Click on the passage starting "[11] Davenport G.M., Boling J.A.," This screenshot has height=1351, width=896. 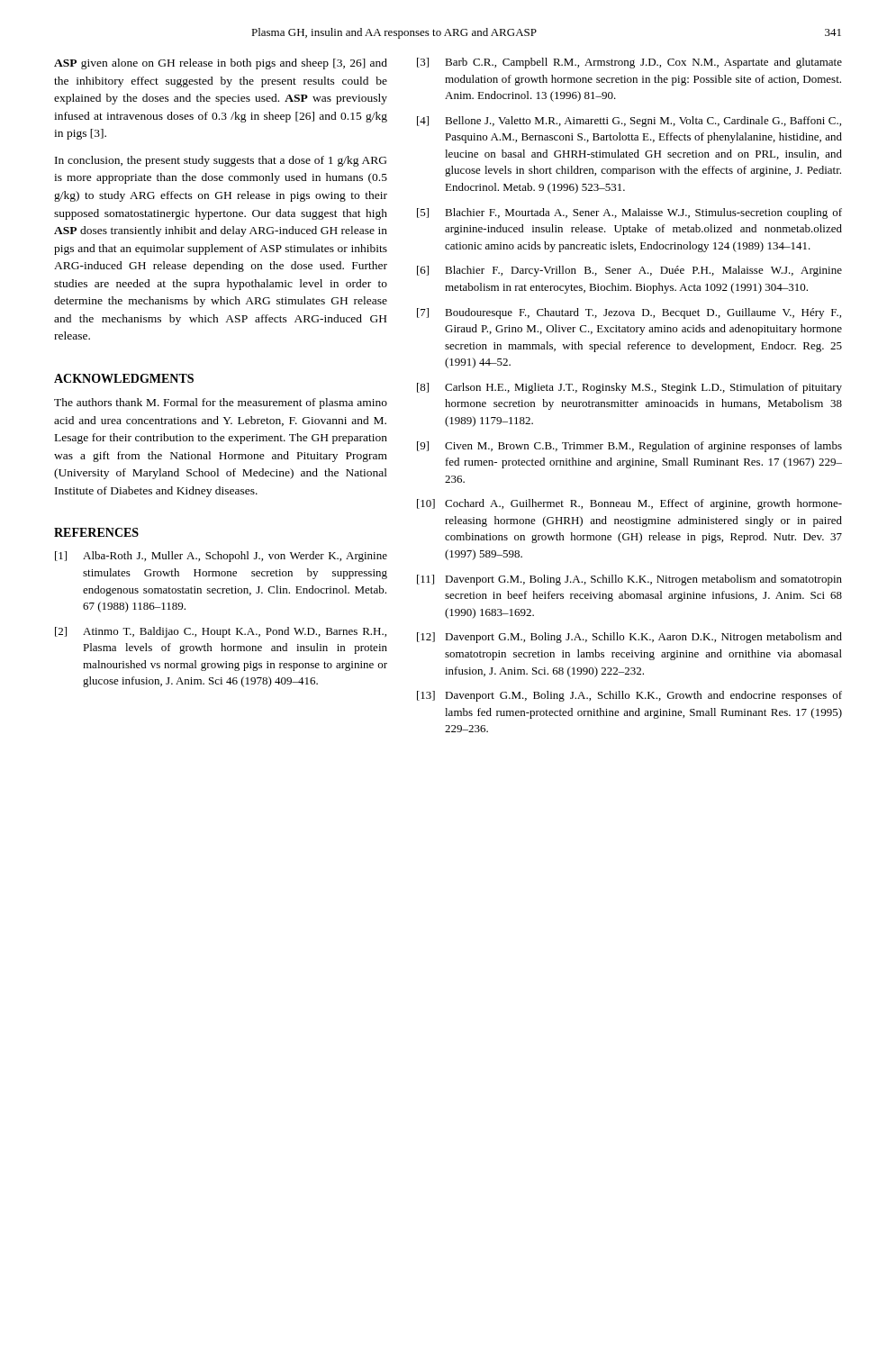[x=629, y=596]
